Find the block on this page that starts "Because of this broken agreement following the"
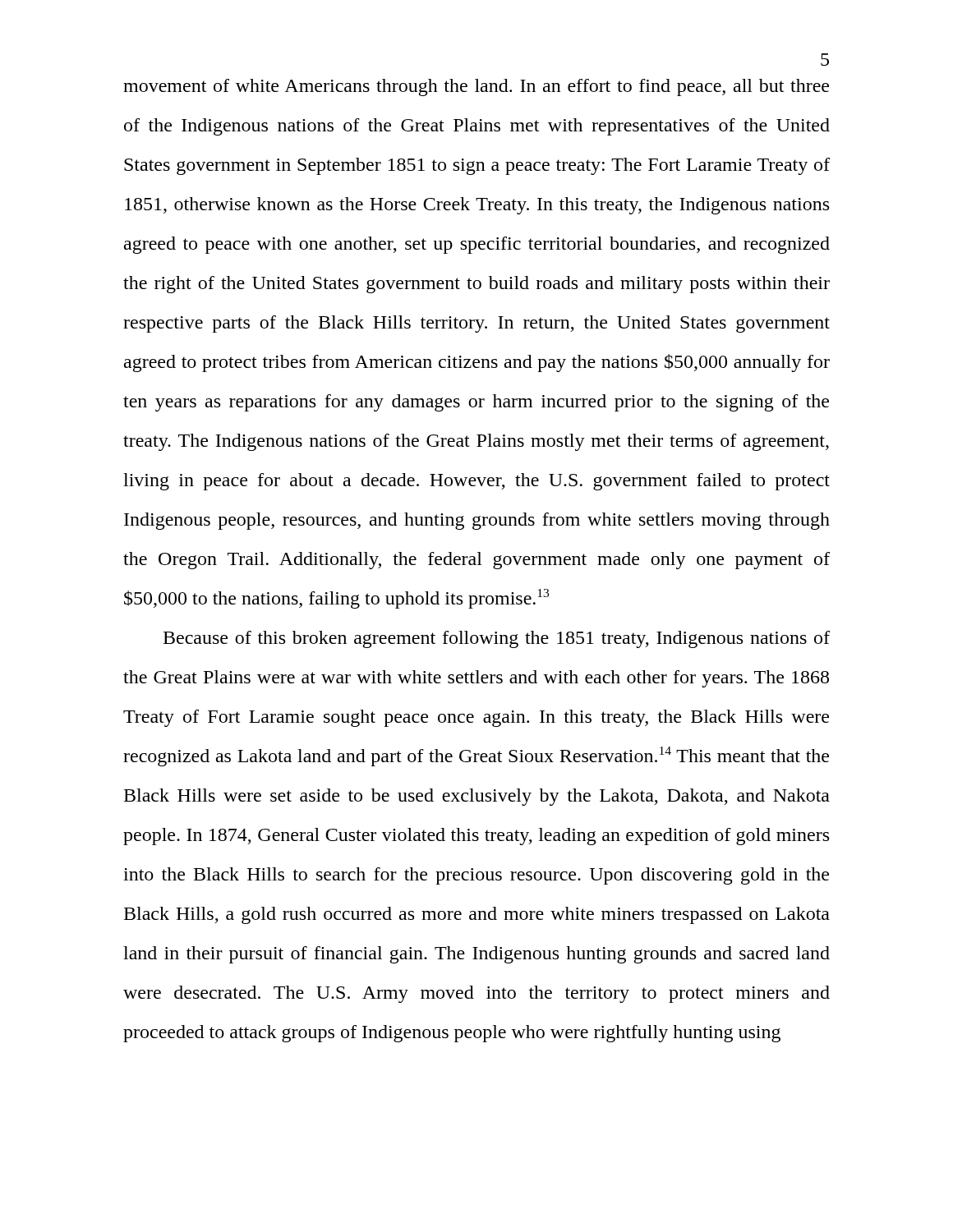This screenshot has width=953, height=1232. (476, 834)
